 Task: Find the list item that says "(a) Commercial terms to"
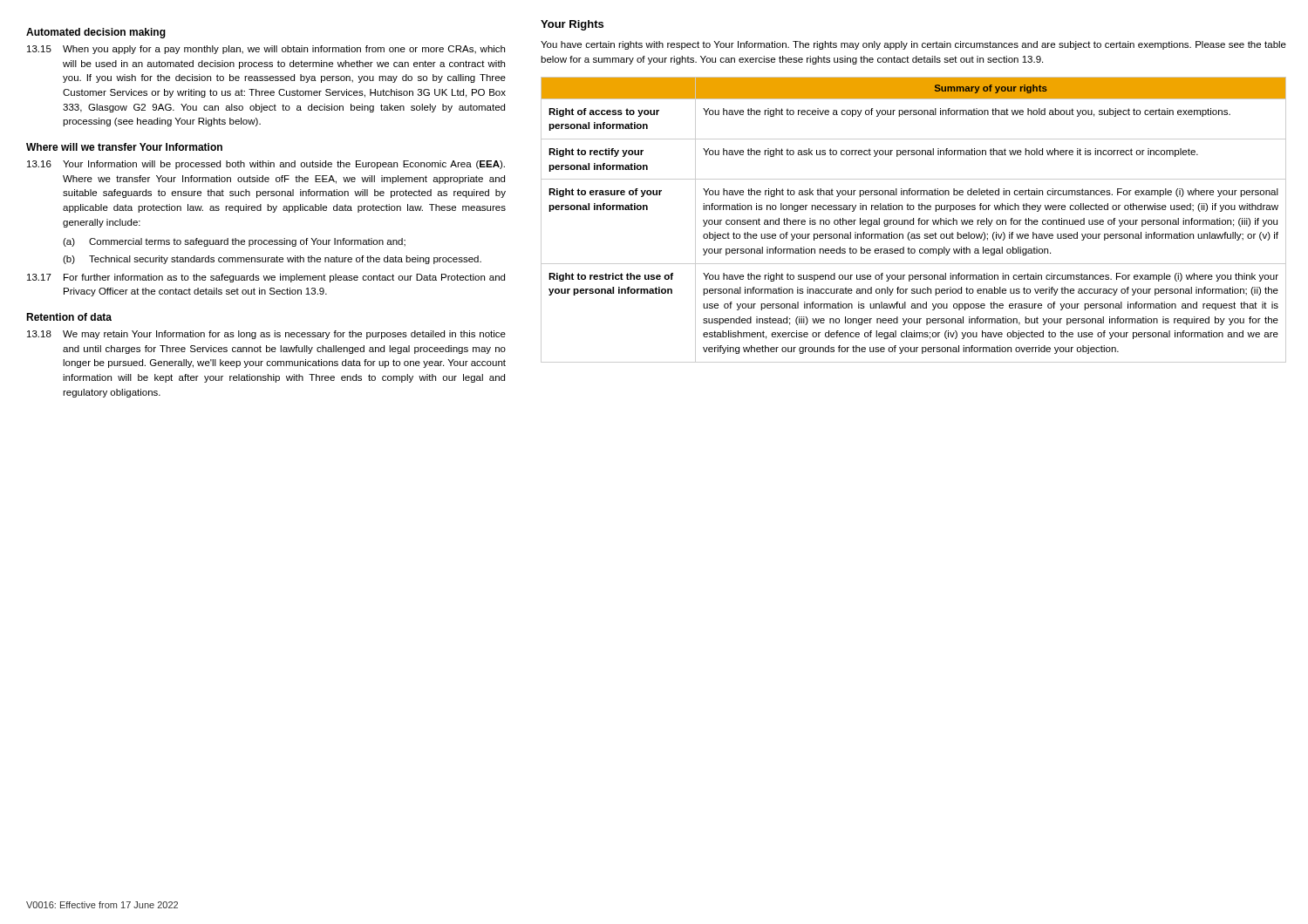coord(284,242)
